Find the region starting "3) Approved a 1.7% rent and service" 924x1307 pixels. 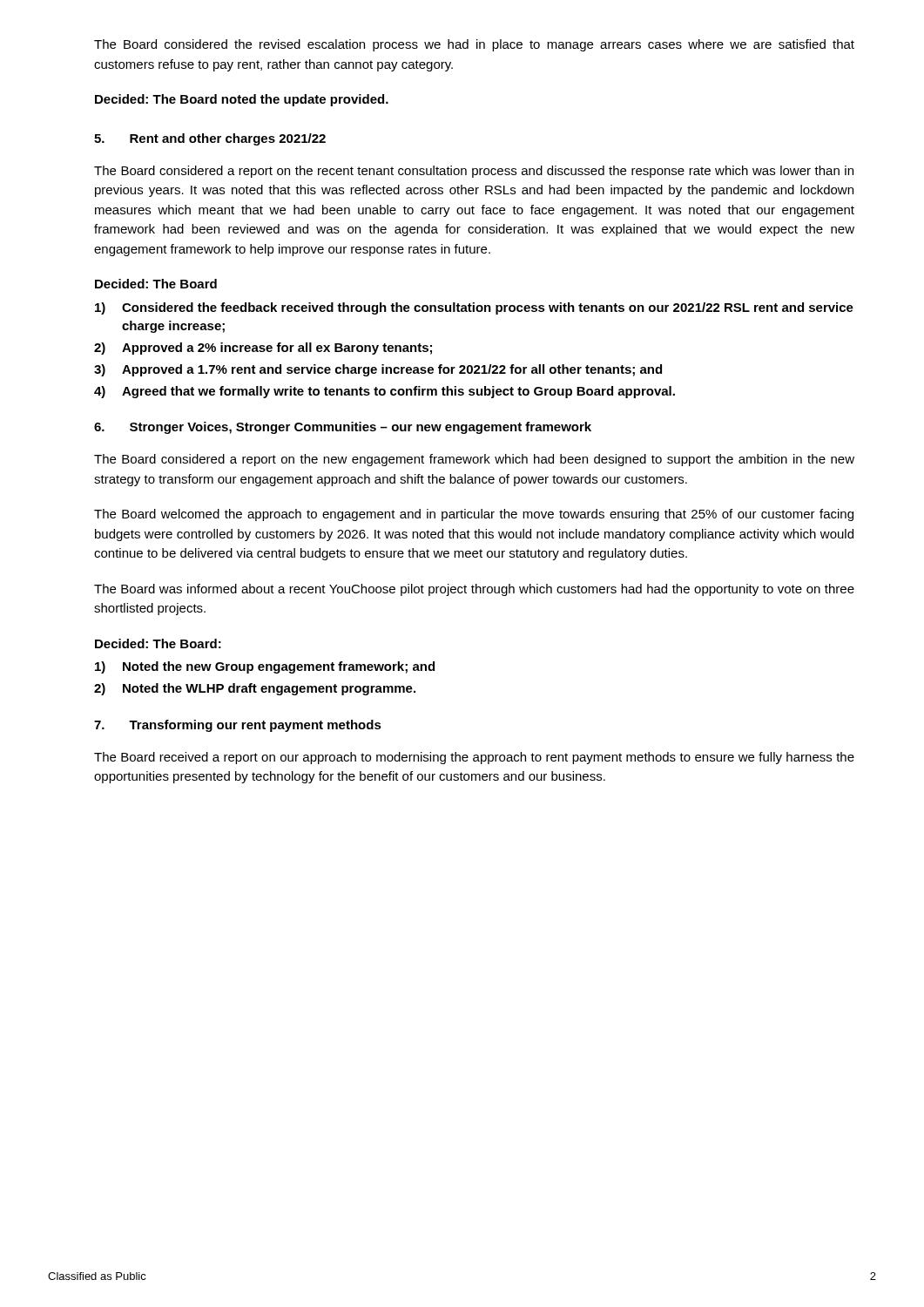378,369
